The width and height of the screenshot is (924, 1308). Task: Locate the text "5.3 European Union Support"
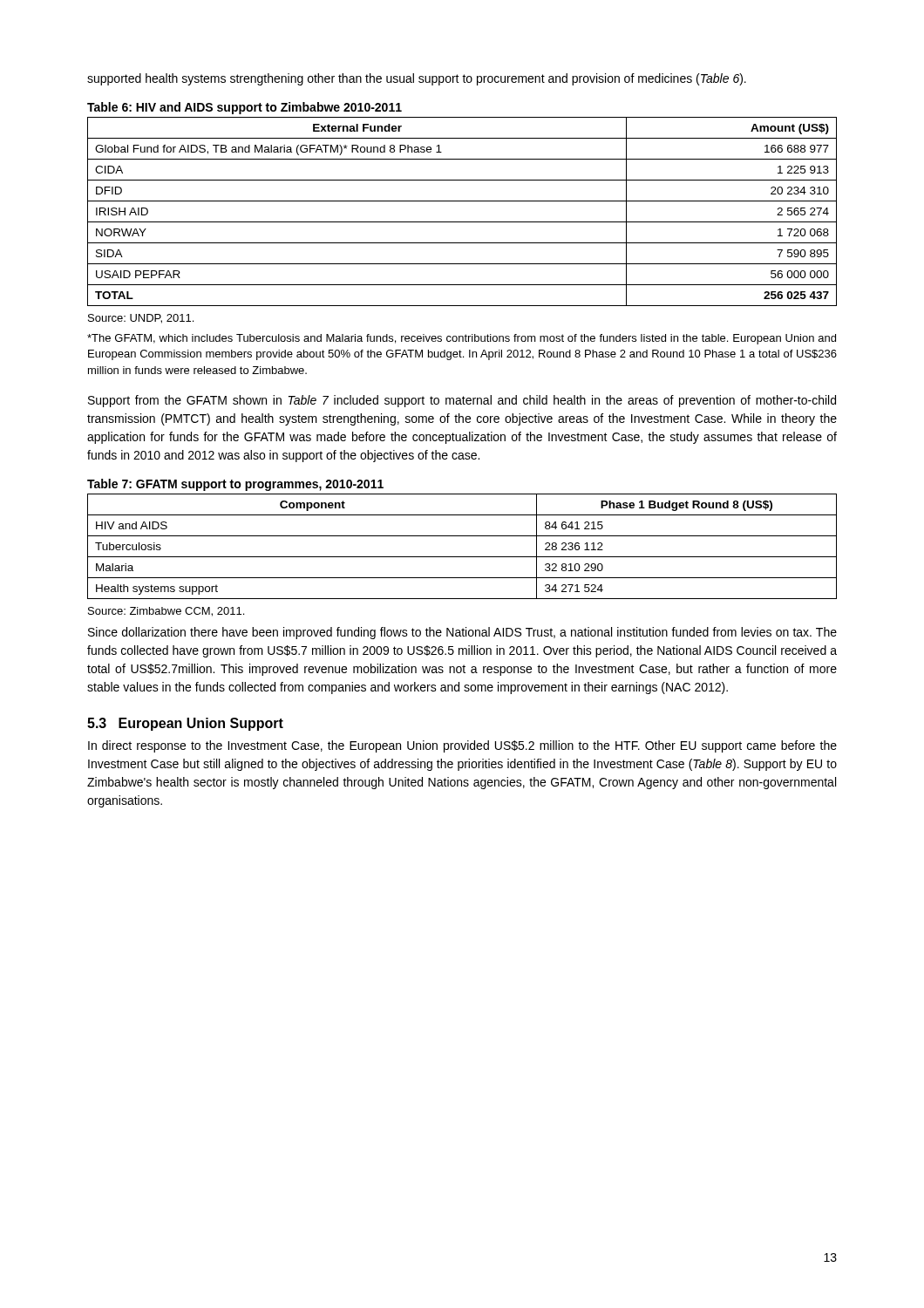click(185, 723)
